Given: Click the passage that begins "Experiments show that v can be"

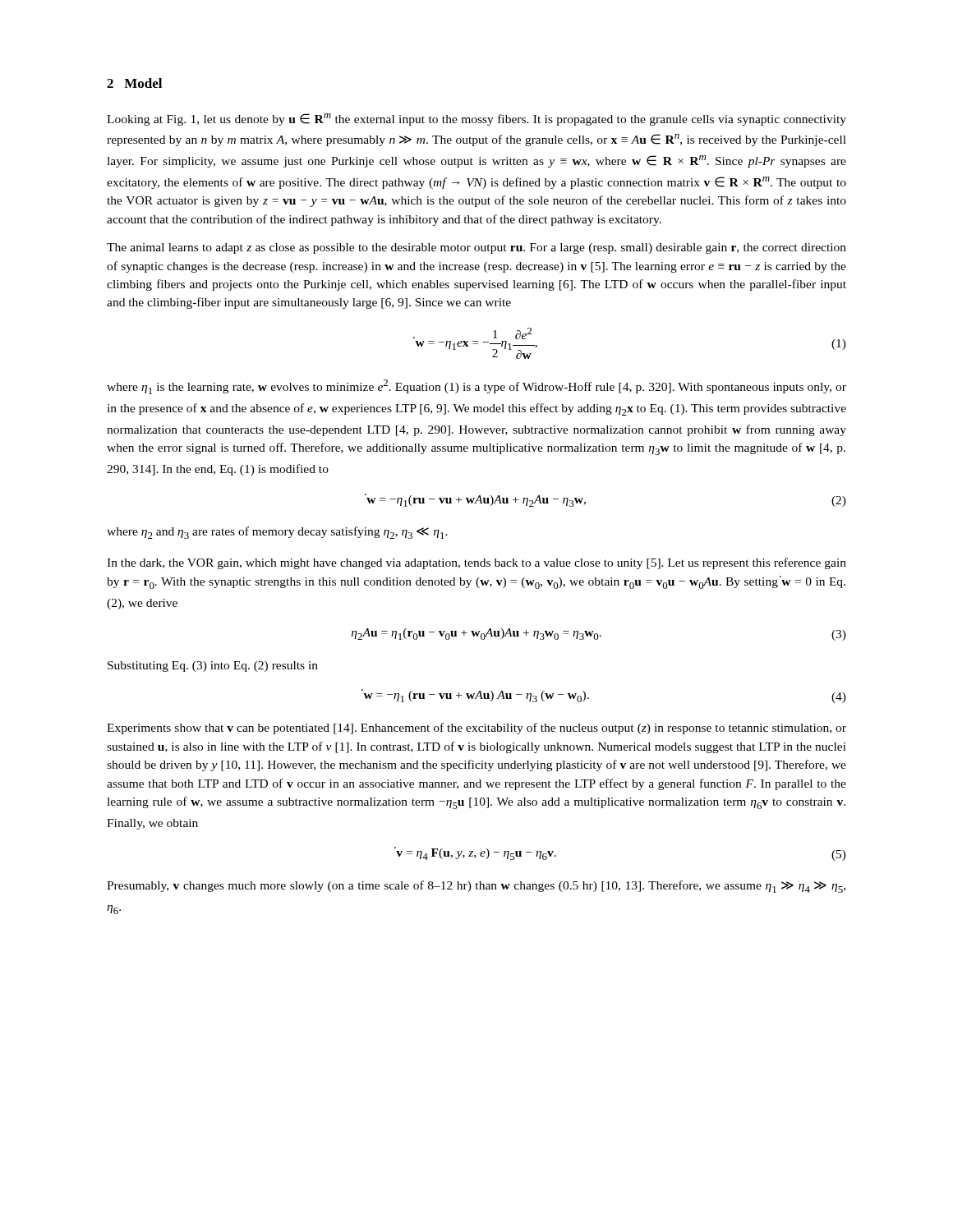Looking at the screenshot, I should tap(476, 775).
